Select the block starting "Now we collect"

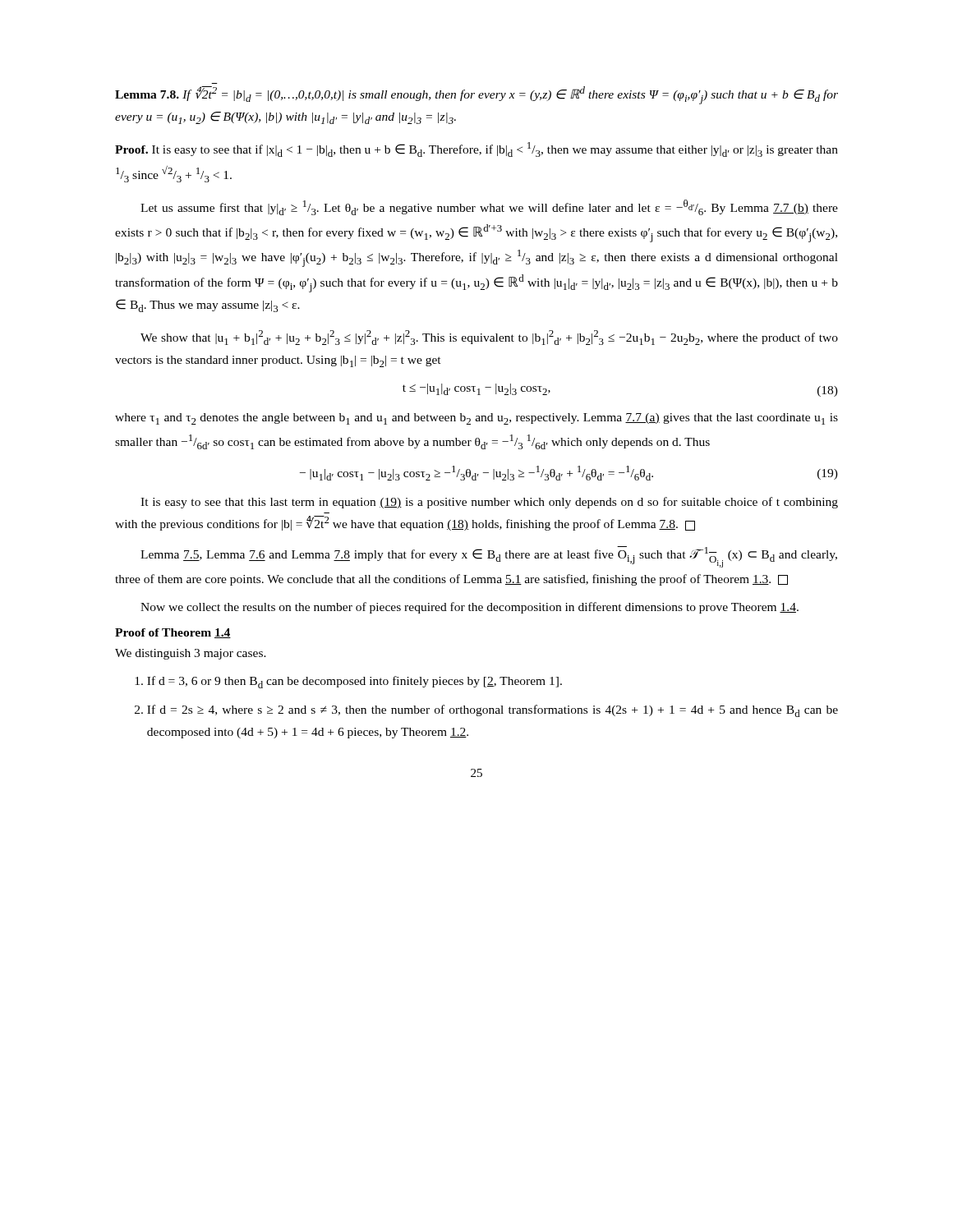point(470,606)
